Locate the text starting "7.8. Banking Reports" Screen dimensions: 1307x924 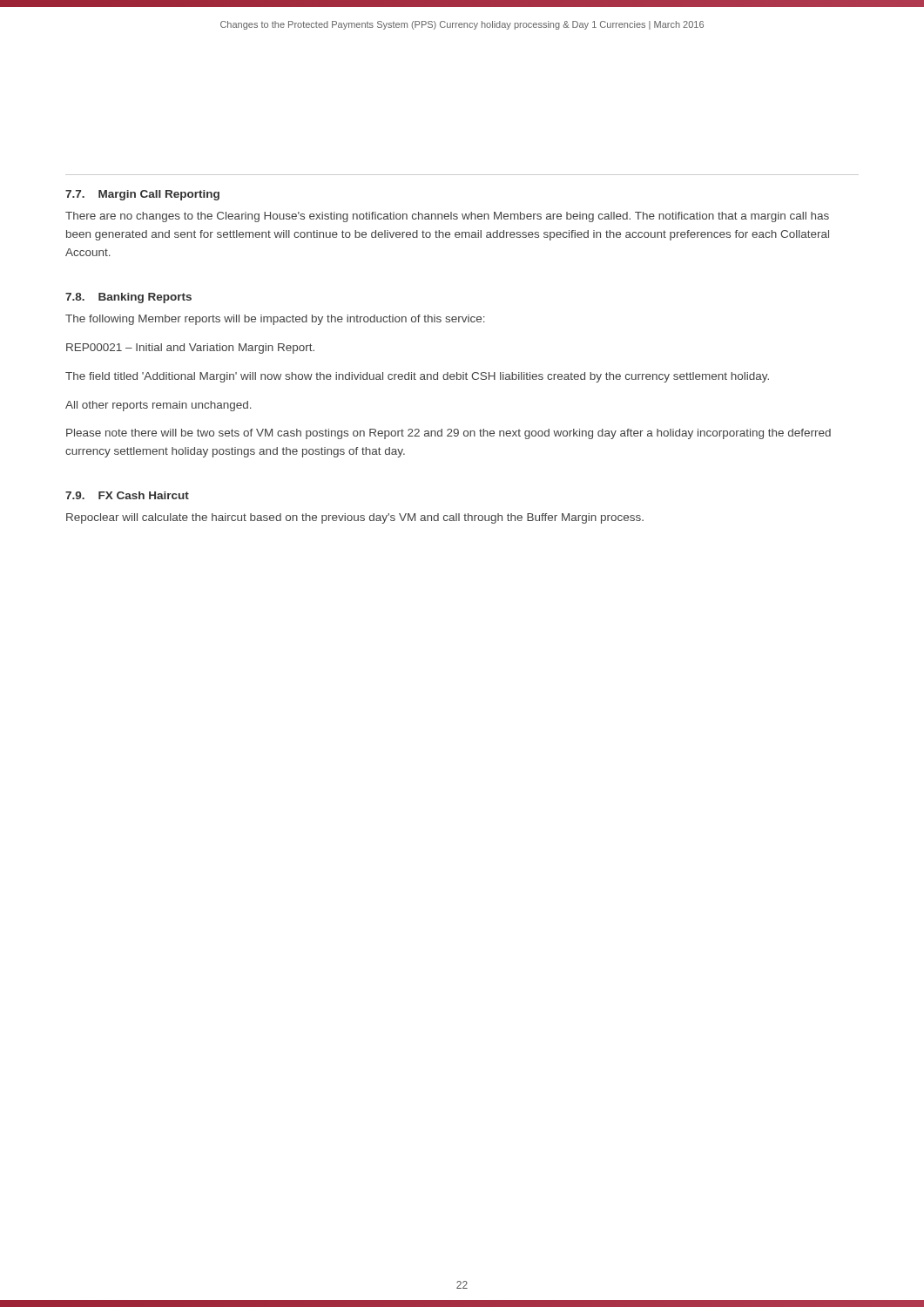click(x=129, y=296)
